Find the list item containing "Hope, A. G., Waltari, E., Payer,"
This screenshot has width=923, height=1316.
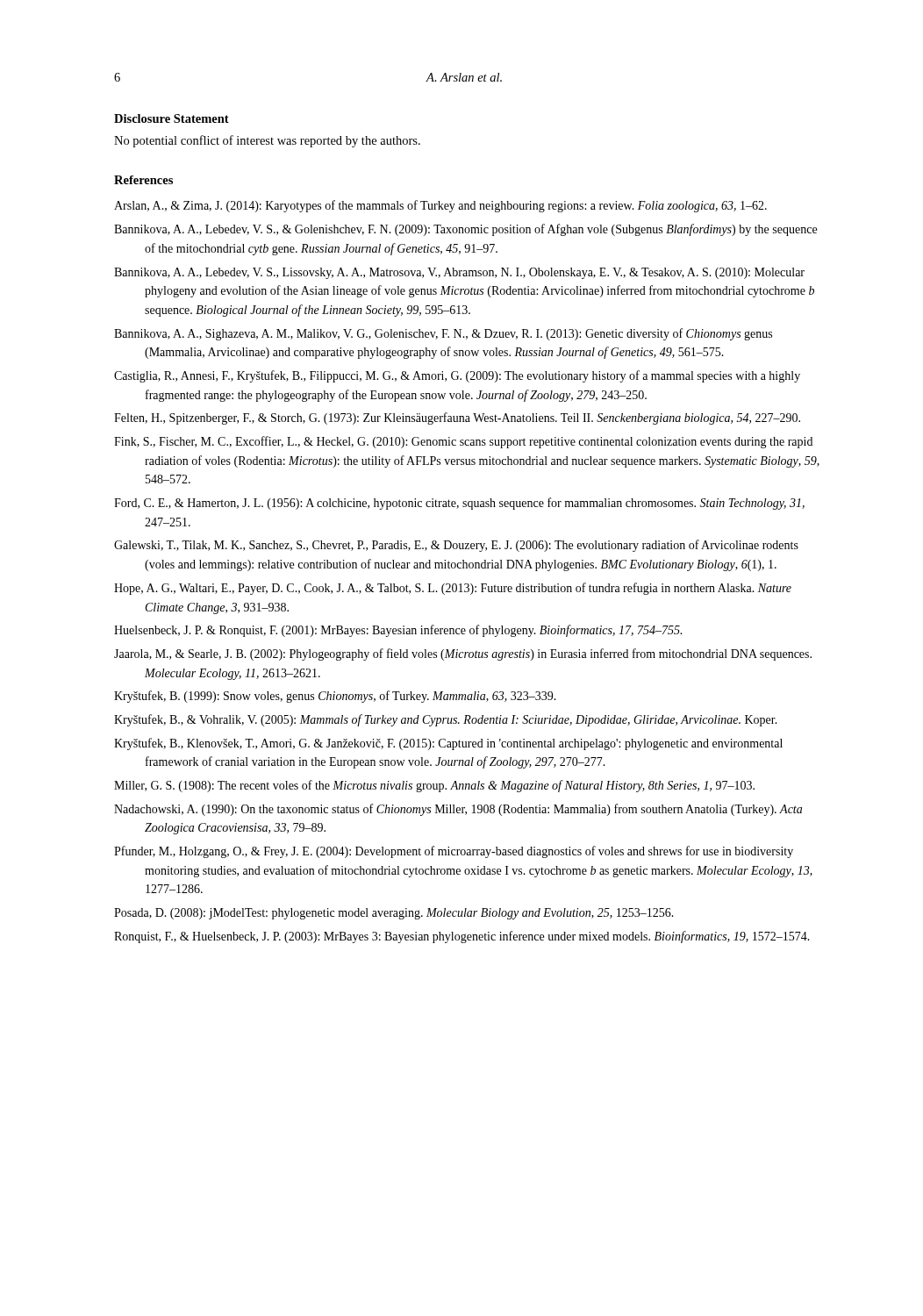(x=453, y=598)
